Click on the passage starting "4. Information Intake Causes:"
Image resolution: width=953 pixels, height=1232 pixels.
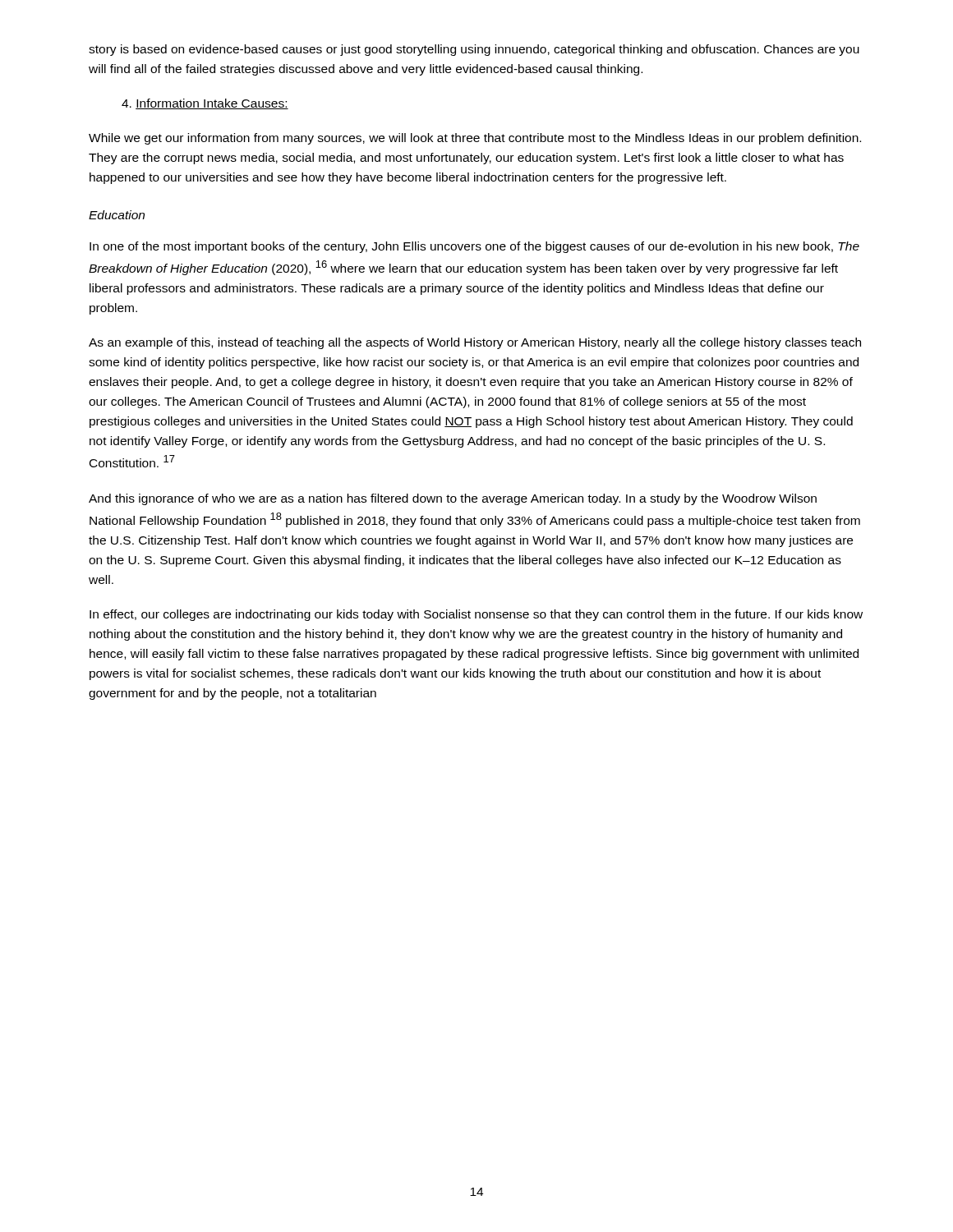pyautogui.click(x=205, y=103)
